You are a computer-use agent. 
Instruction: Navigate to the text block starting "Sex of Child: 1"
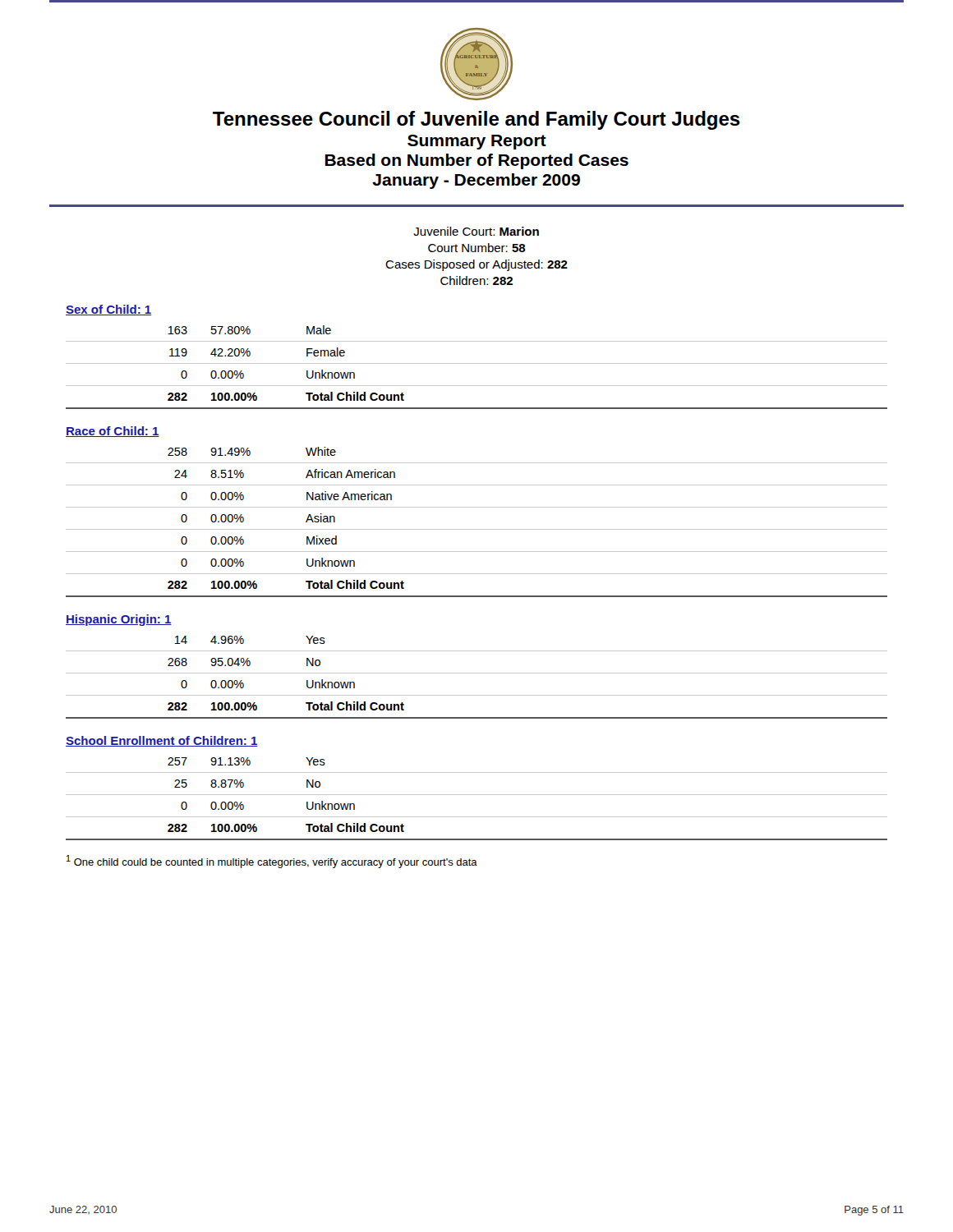point(108,310)
